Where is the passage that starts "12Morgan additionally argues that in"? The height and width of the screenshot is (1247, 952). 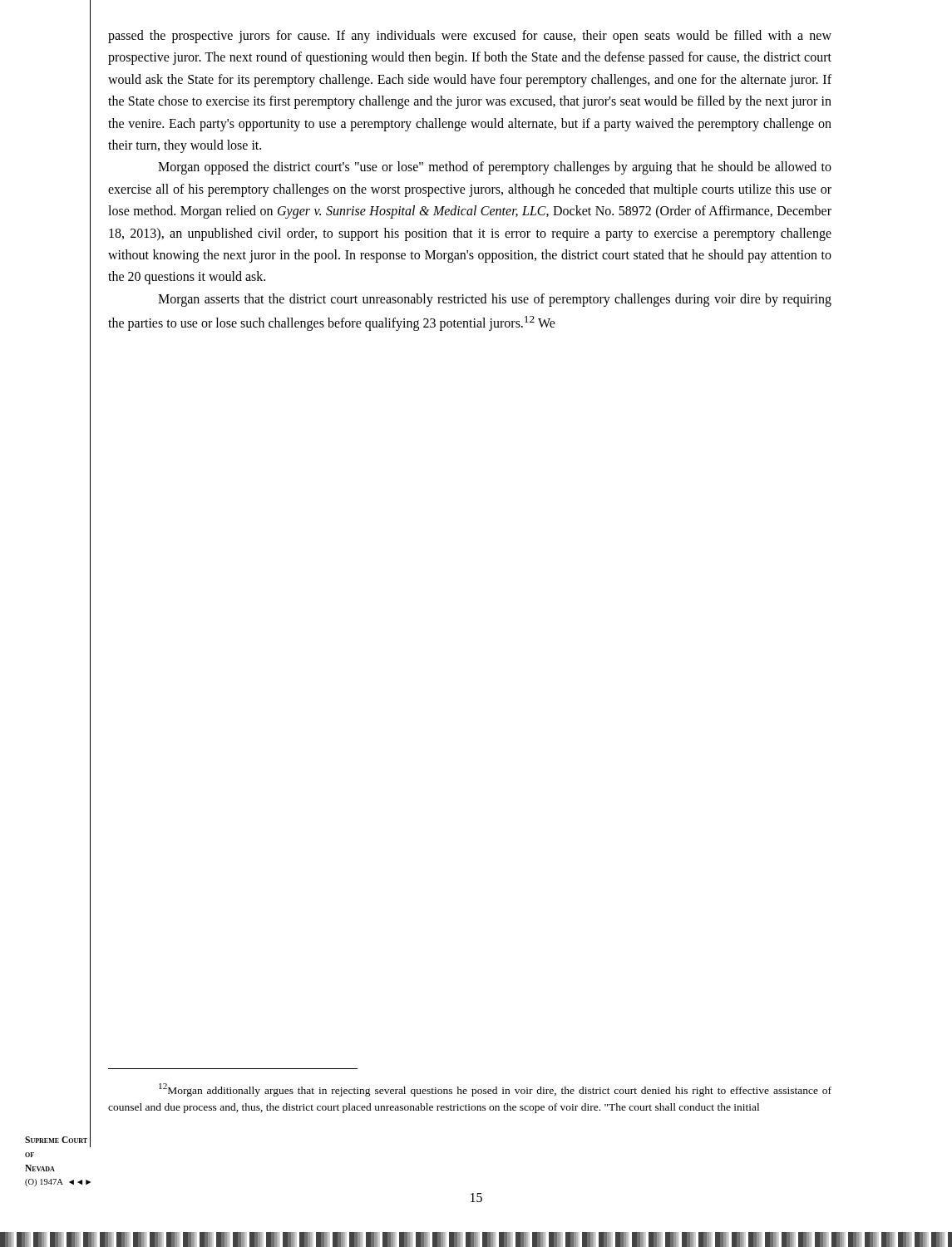click(x=470, y=1098)
